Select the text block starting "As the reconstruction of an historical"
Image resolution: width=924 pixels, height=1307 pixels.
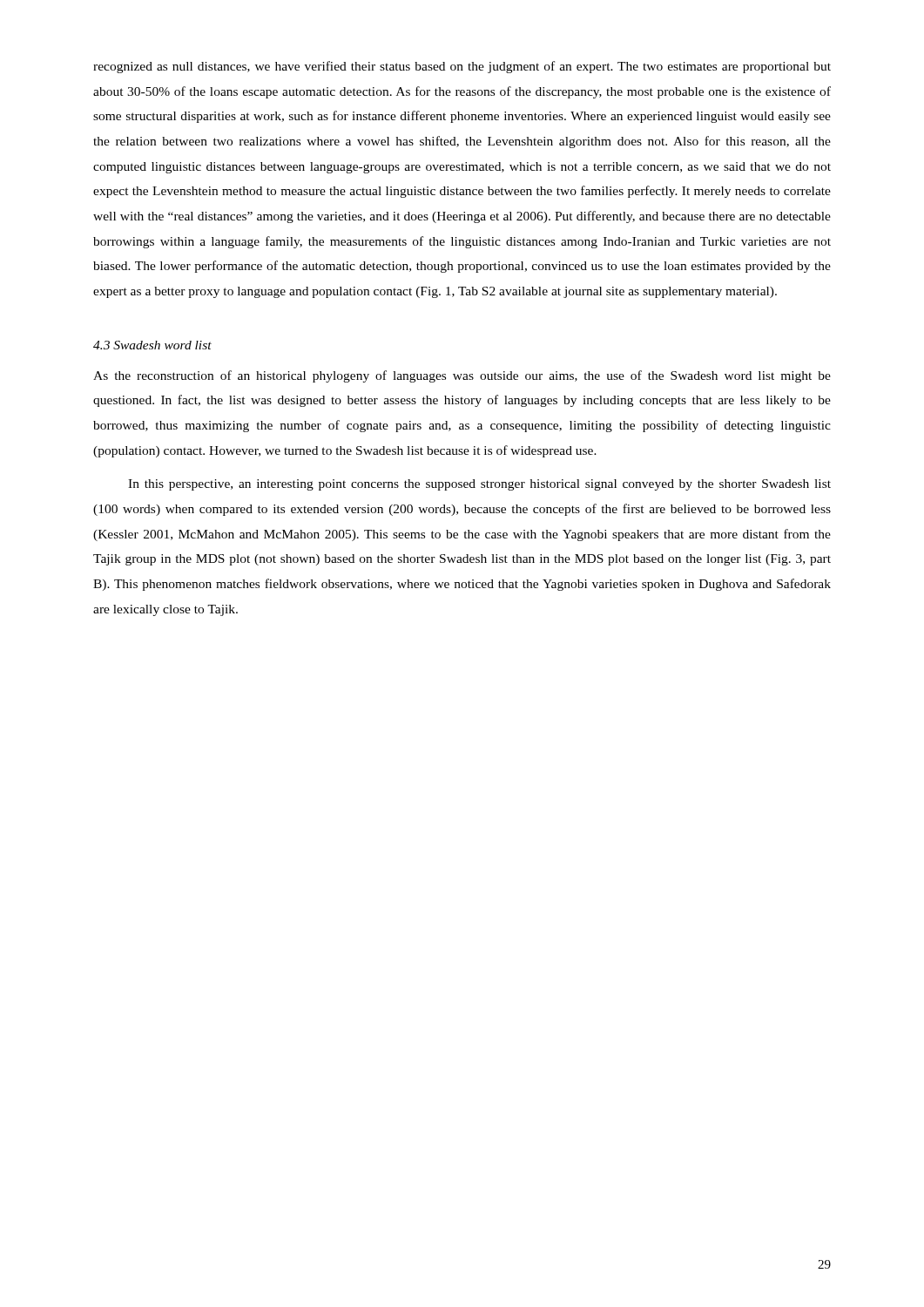462,413
